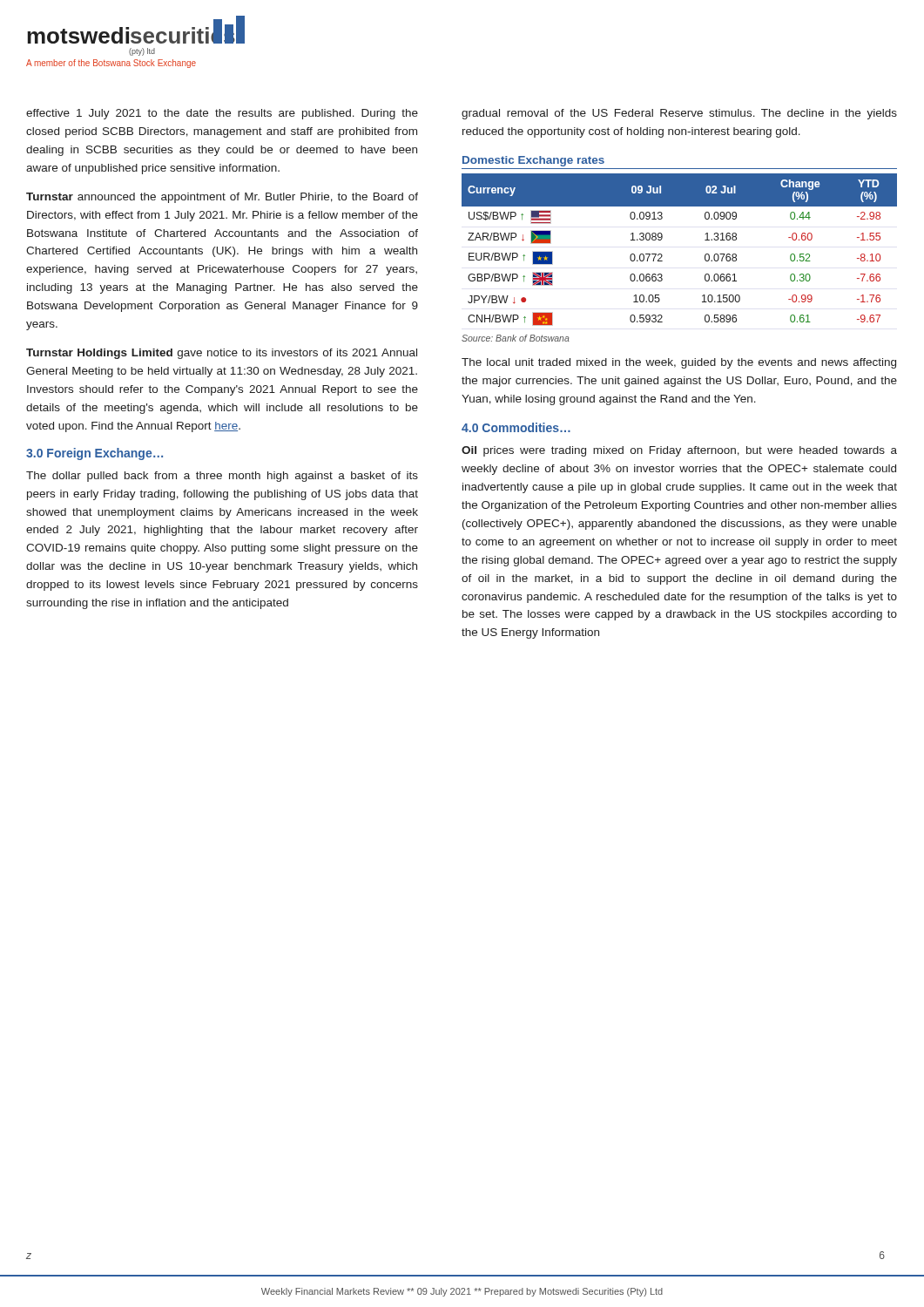Select the table that reads "GBP/BWP ↑"

coord(679,251)
